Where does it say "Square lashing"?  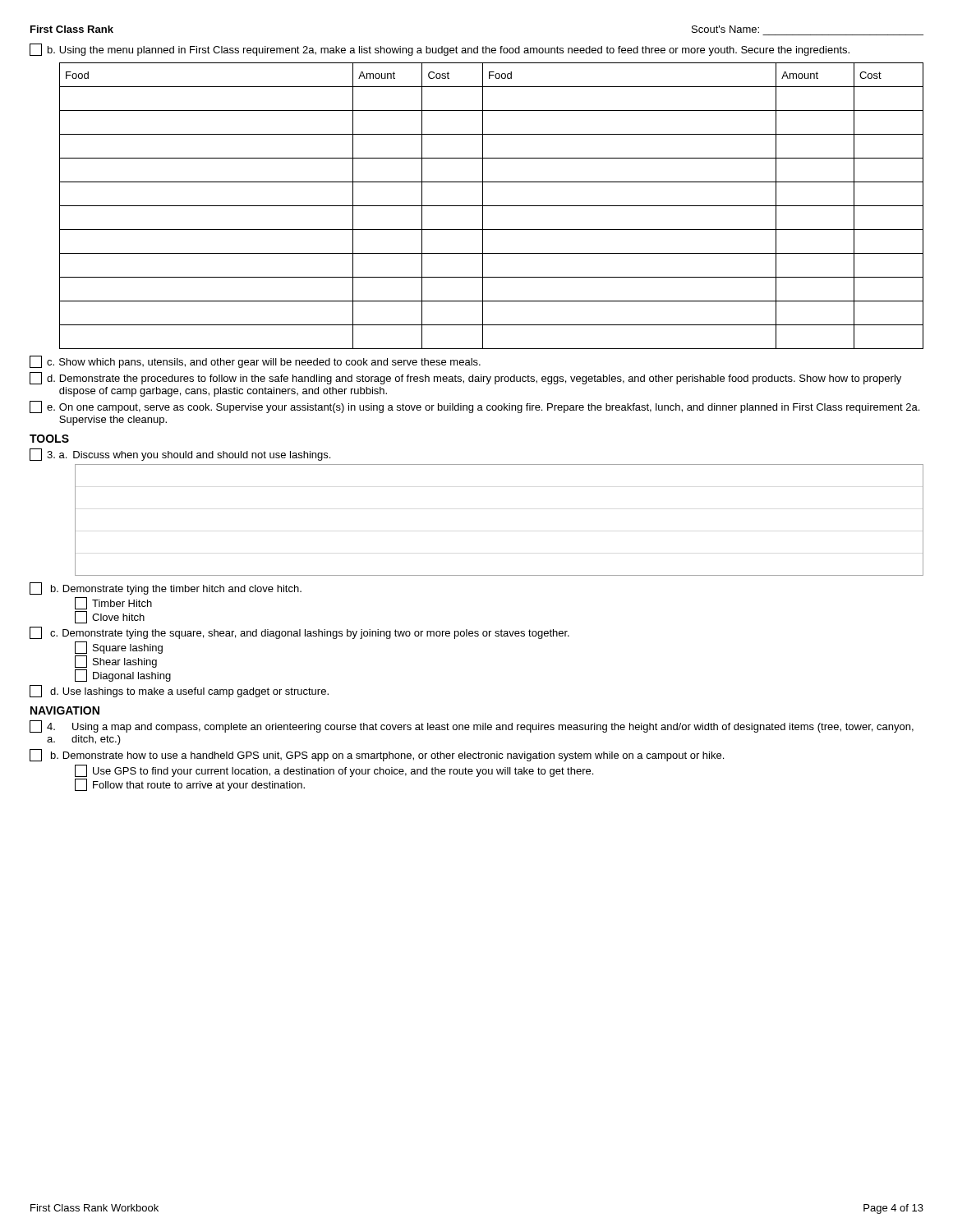pyautogui.click(x=119, y=648)
